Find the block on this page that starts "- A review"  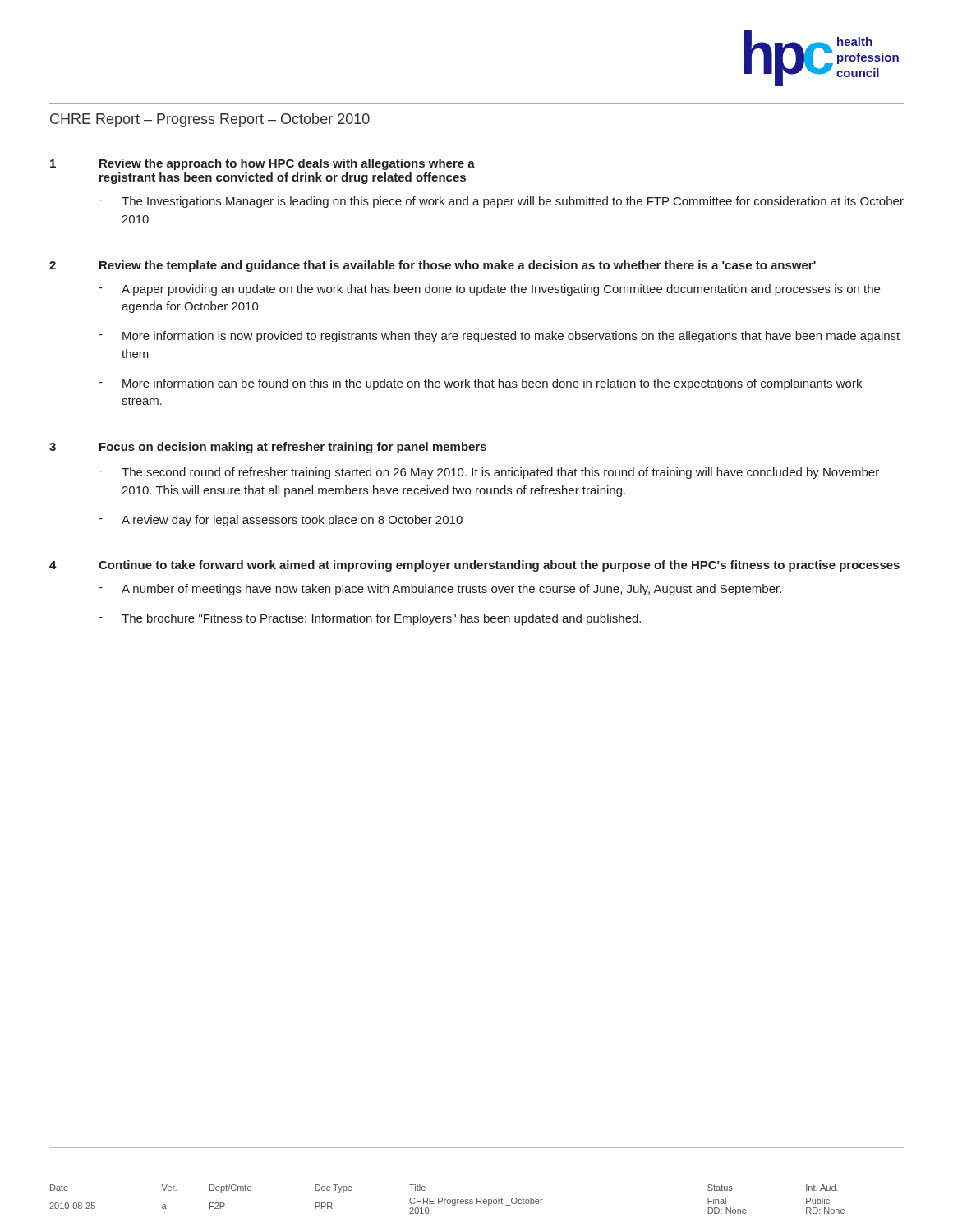click(281, 521)
